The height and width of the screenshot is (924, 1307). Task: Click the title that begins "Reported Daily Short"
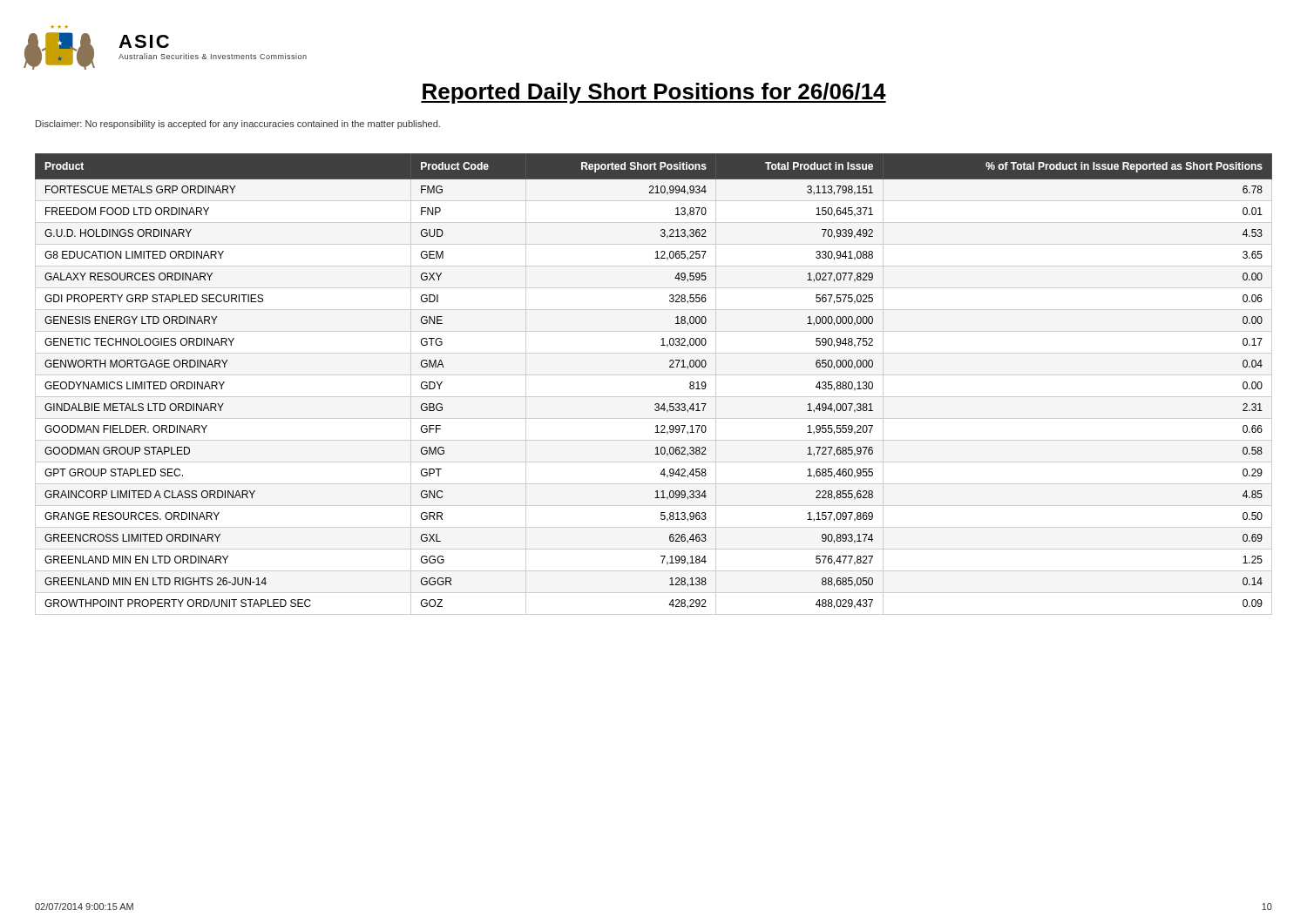pyautogui.click(x=654, y=92)
